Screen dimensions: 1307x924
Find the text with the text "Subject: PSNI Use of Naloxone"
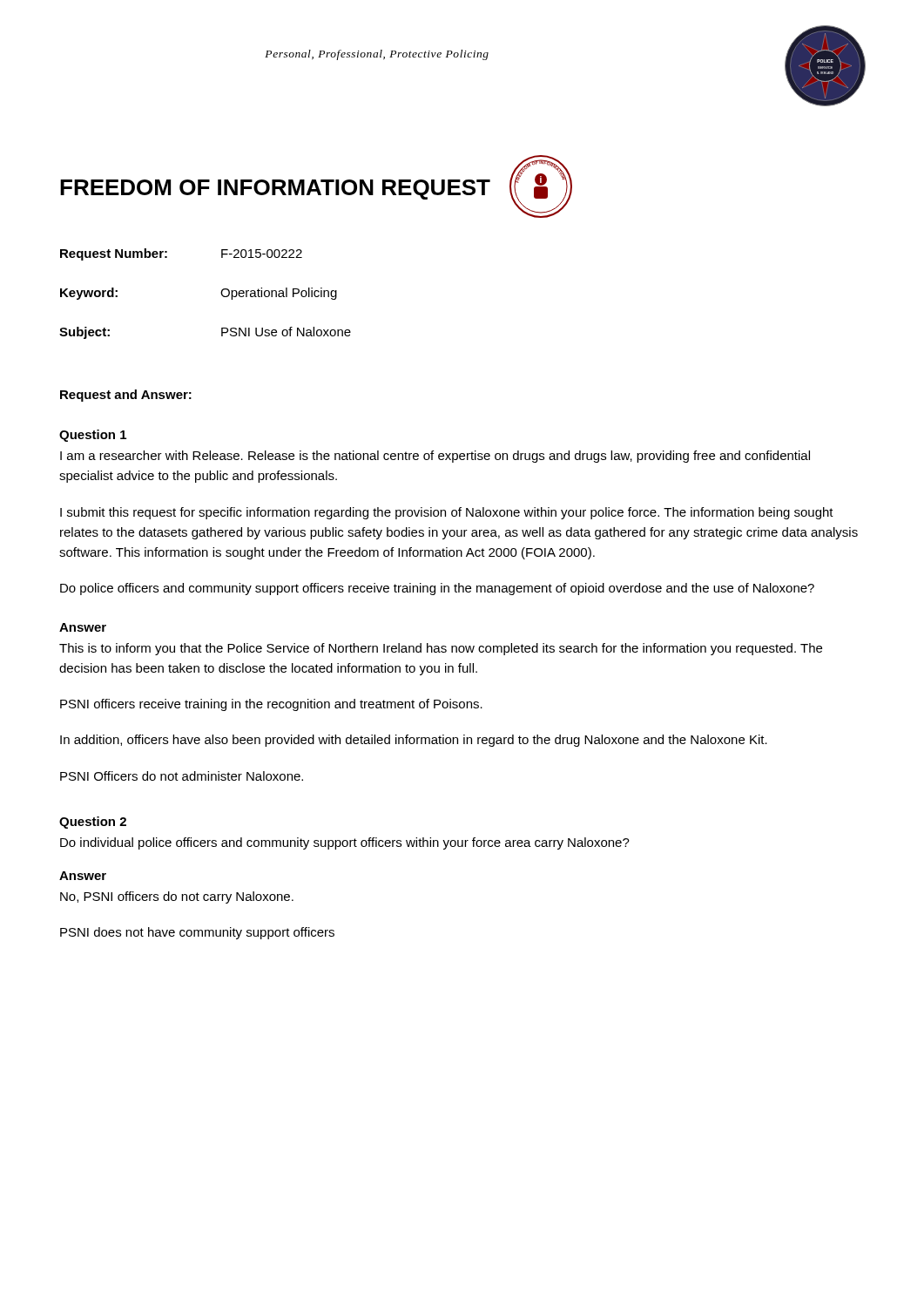click(x=81, y=332)
